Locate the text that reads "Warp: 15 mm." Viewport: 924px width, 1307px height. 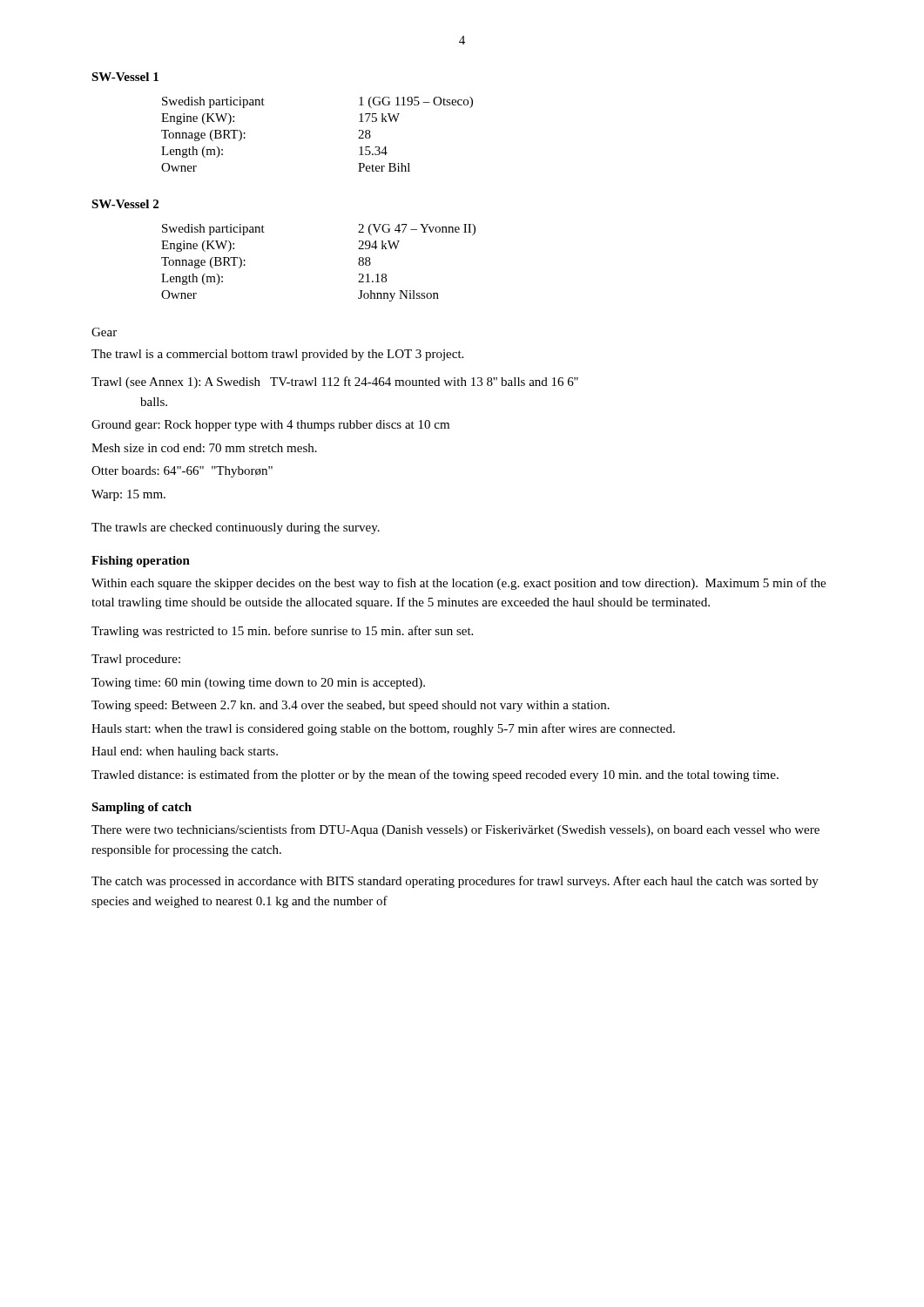pos(129,494)
